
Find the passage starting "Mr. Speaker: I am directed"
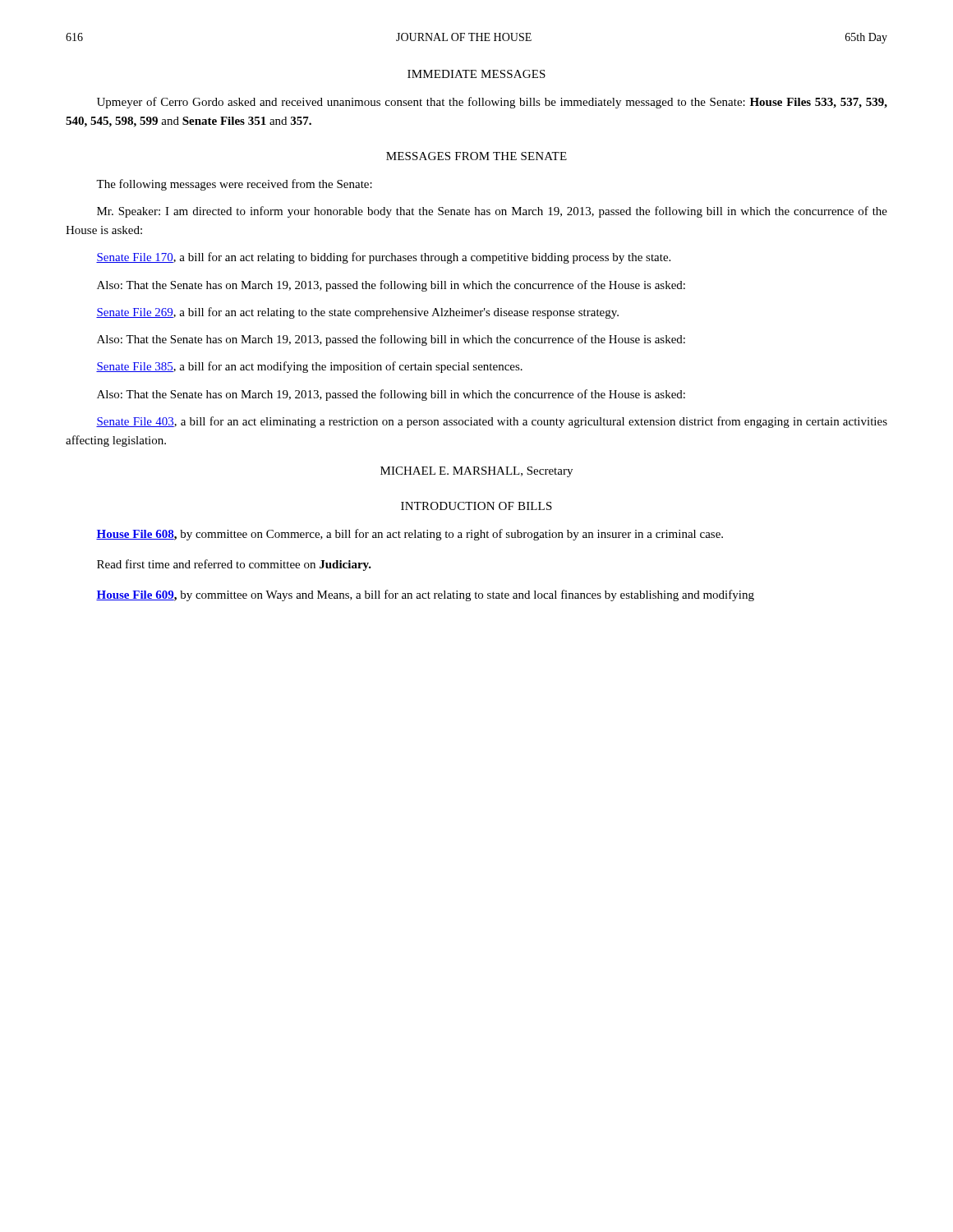476,221
